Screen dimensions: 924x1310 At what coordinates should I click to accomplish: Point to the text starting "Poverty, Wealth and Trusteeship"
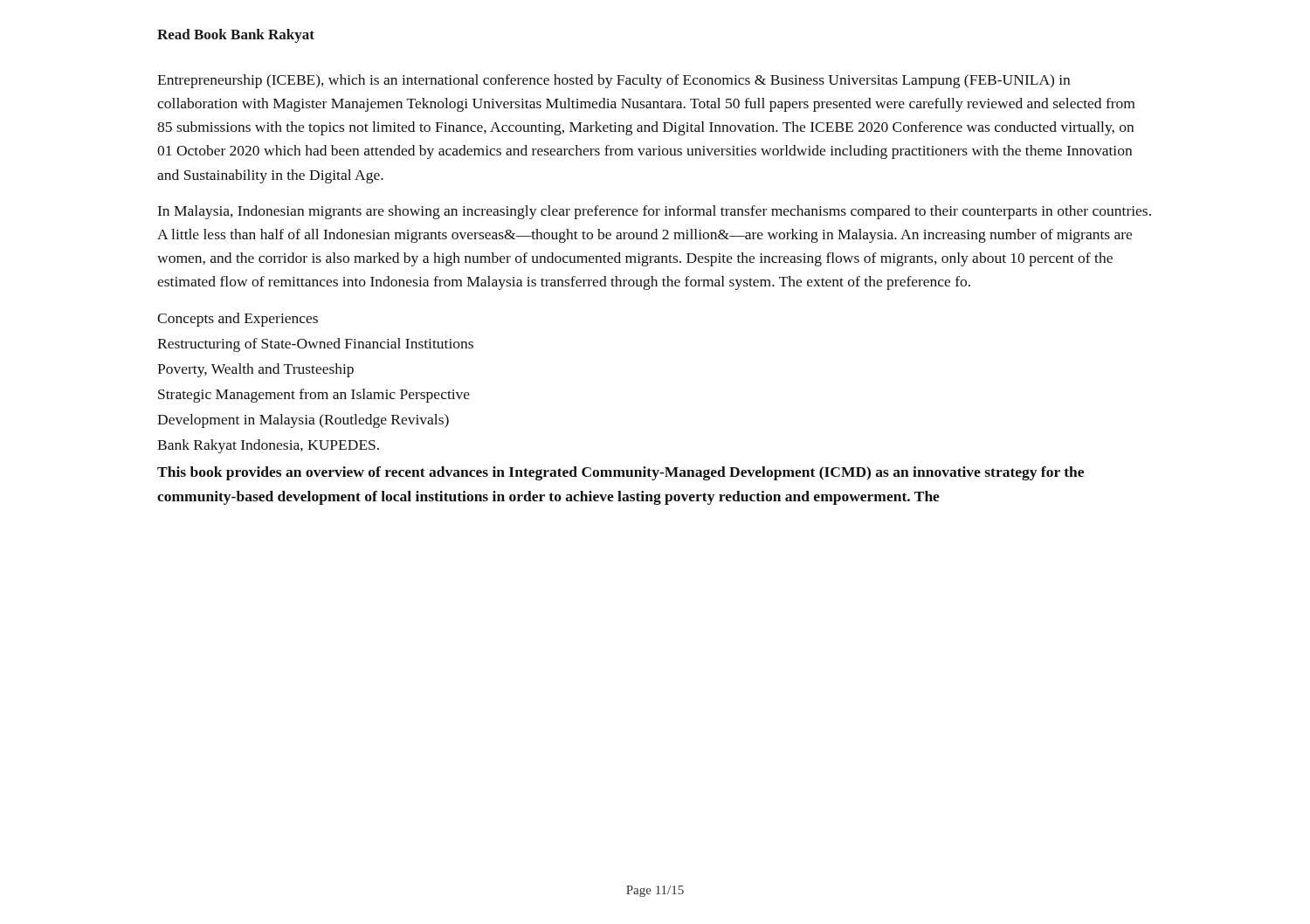255,370
